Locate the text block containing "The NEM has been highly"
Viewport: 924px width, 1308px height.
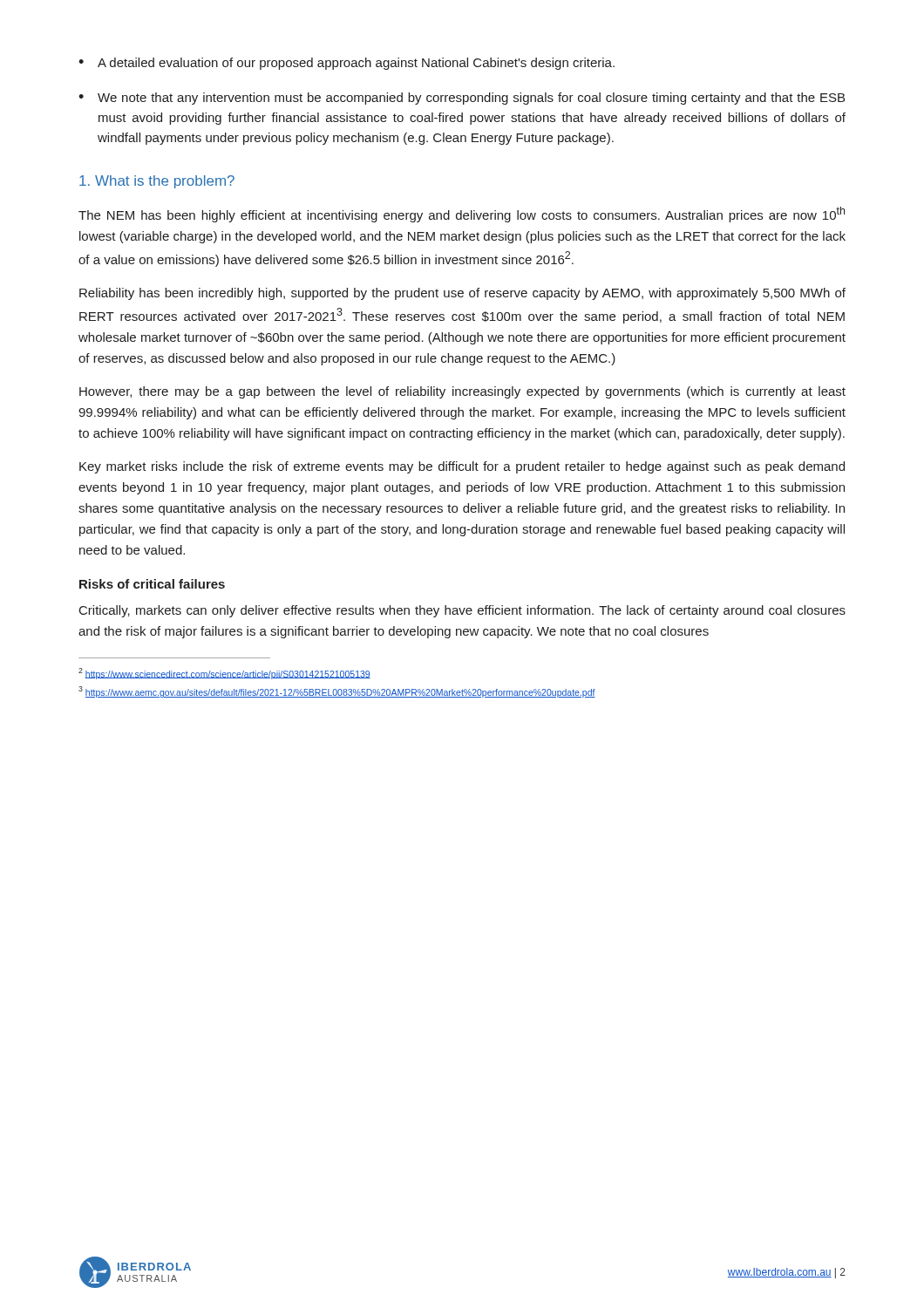pos(462,236)
